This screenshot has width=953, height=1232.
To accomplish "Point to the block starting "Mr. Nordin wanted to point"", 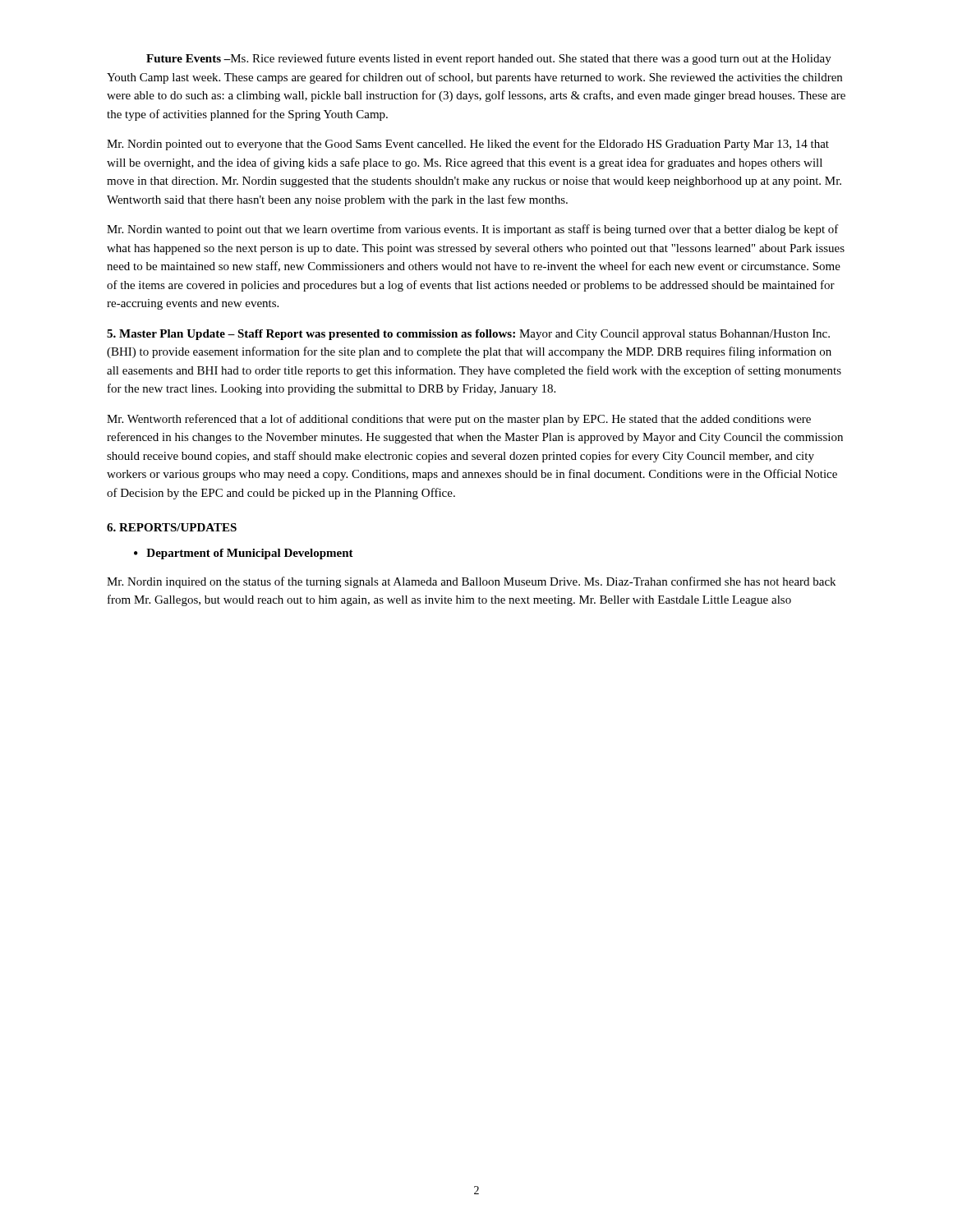I will click(476, 266).
